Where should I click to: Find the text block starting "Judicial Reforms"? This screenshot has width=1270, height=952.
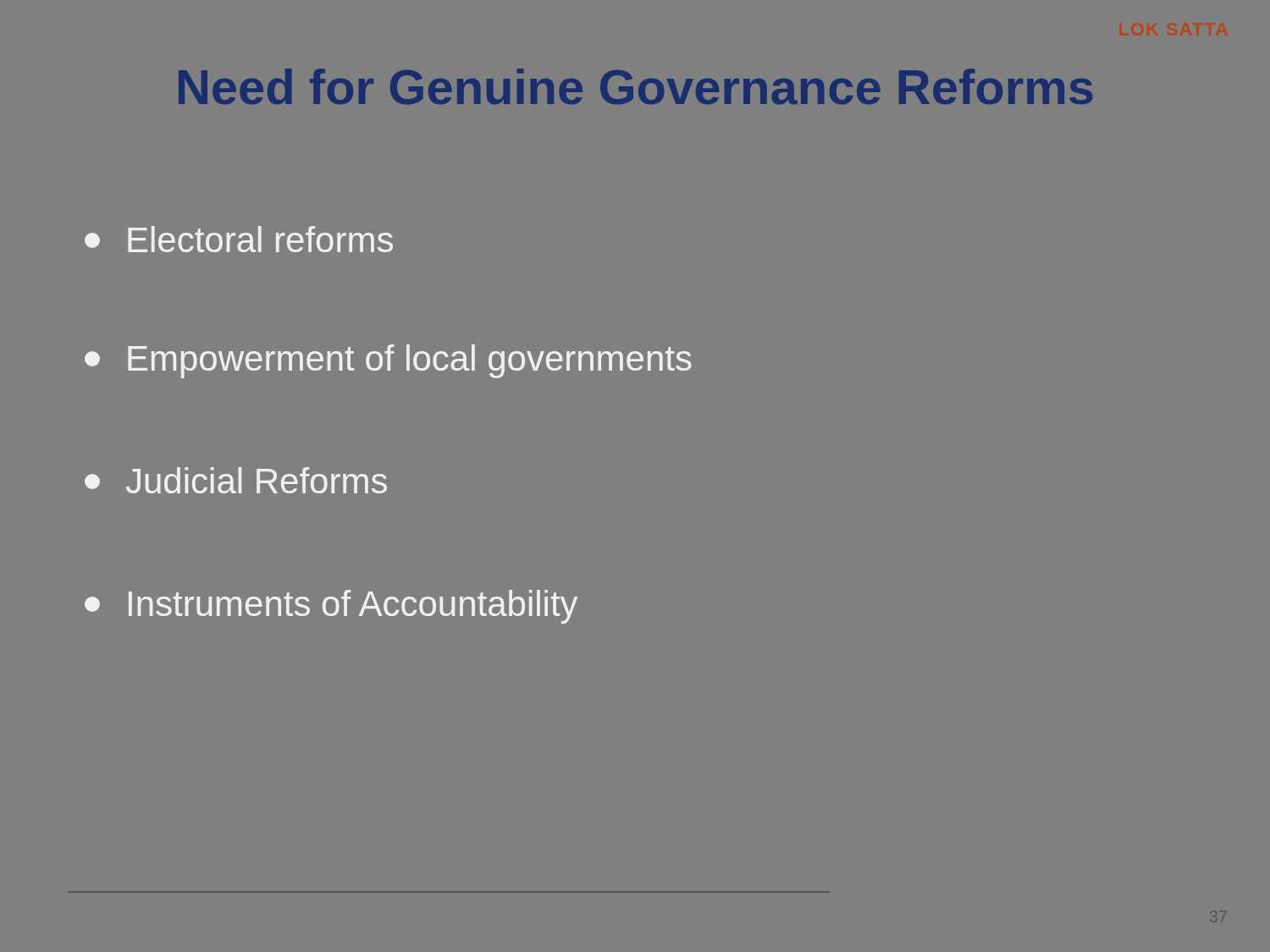point(236,481)
